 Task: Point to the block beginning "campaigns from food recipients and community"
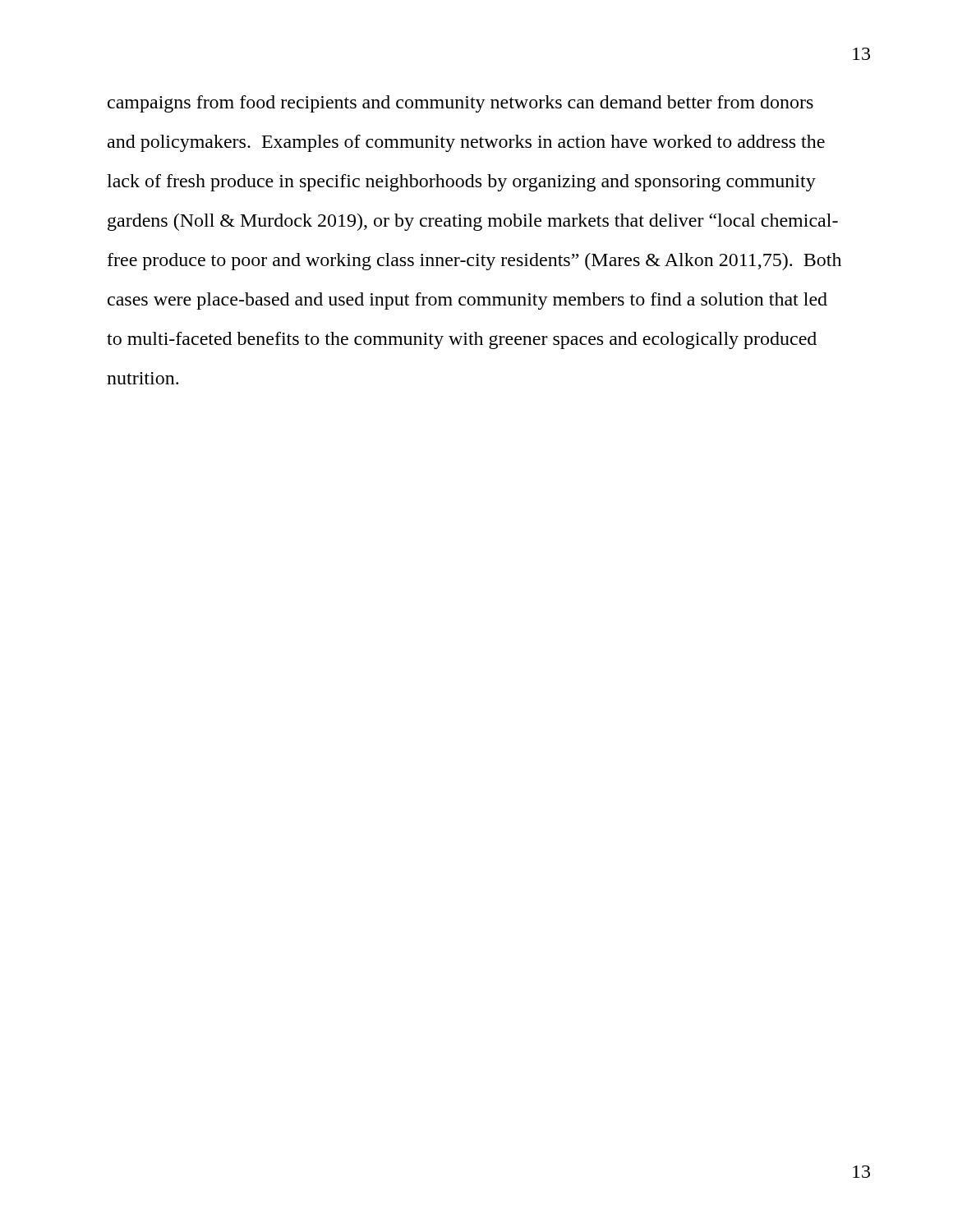pyautogui.click(x=474, y=240)
